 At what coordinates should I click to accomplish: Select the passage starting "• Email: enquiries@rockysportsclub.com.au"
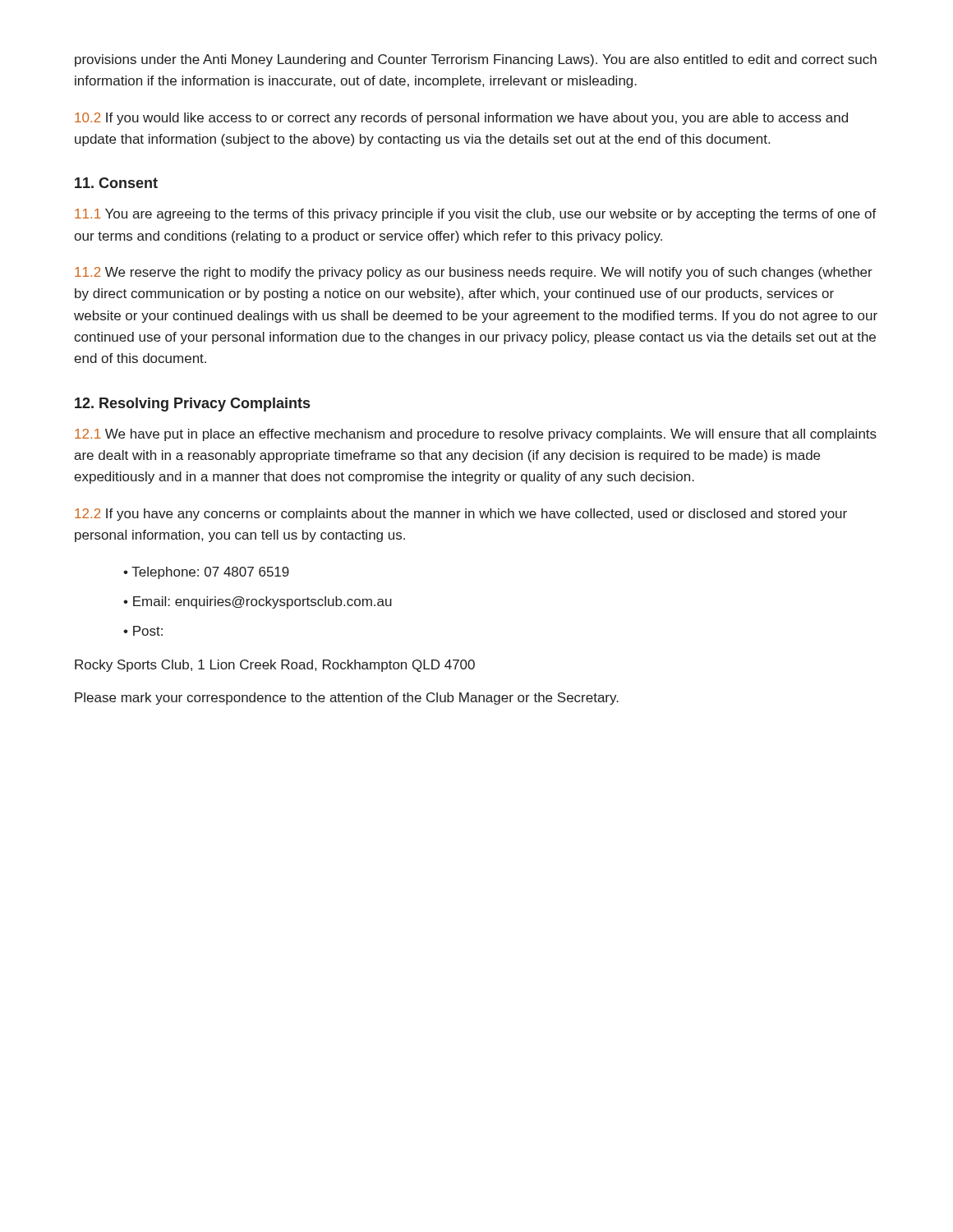(258, 602)
